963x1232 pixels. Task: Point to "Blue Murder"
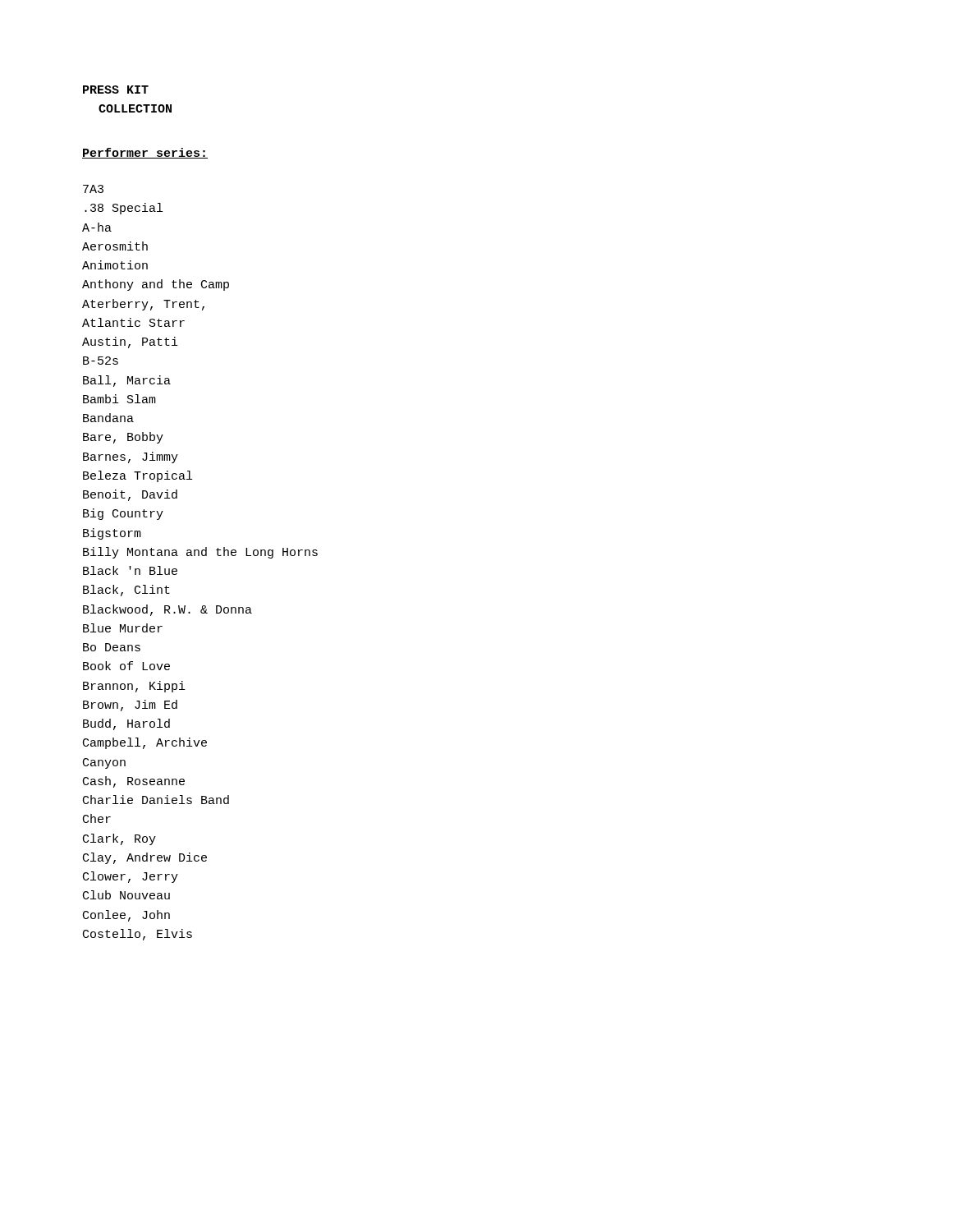point(123,629)
